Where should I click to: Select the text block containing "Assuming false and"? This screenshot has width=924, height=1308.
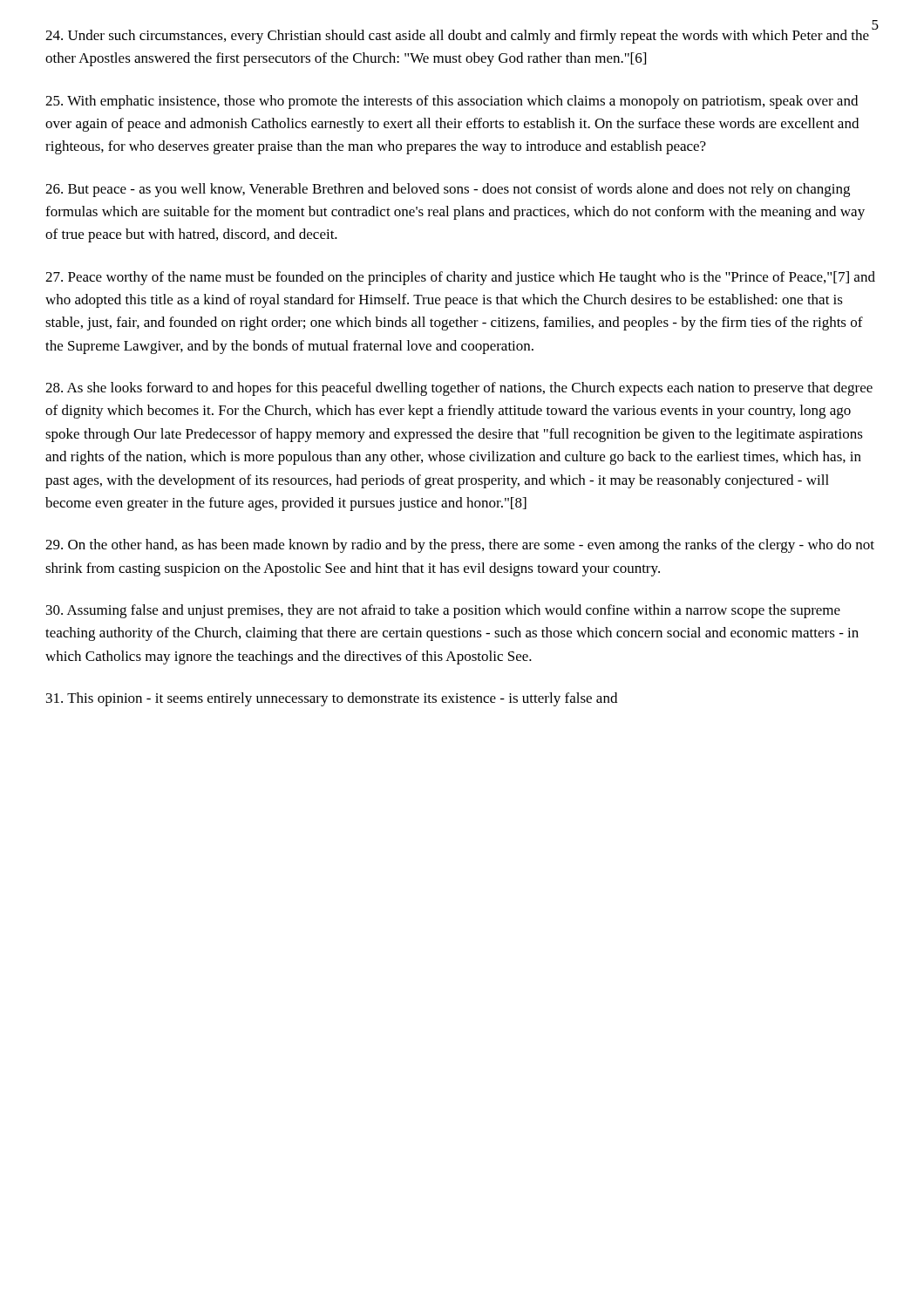coord(452,633)
